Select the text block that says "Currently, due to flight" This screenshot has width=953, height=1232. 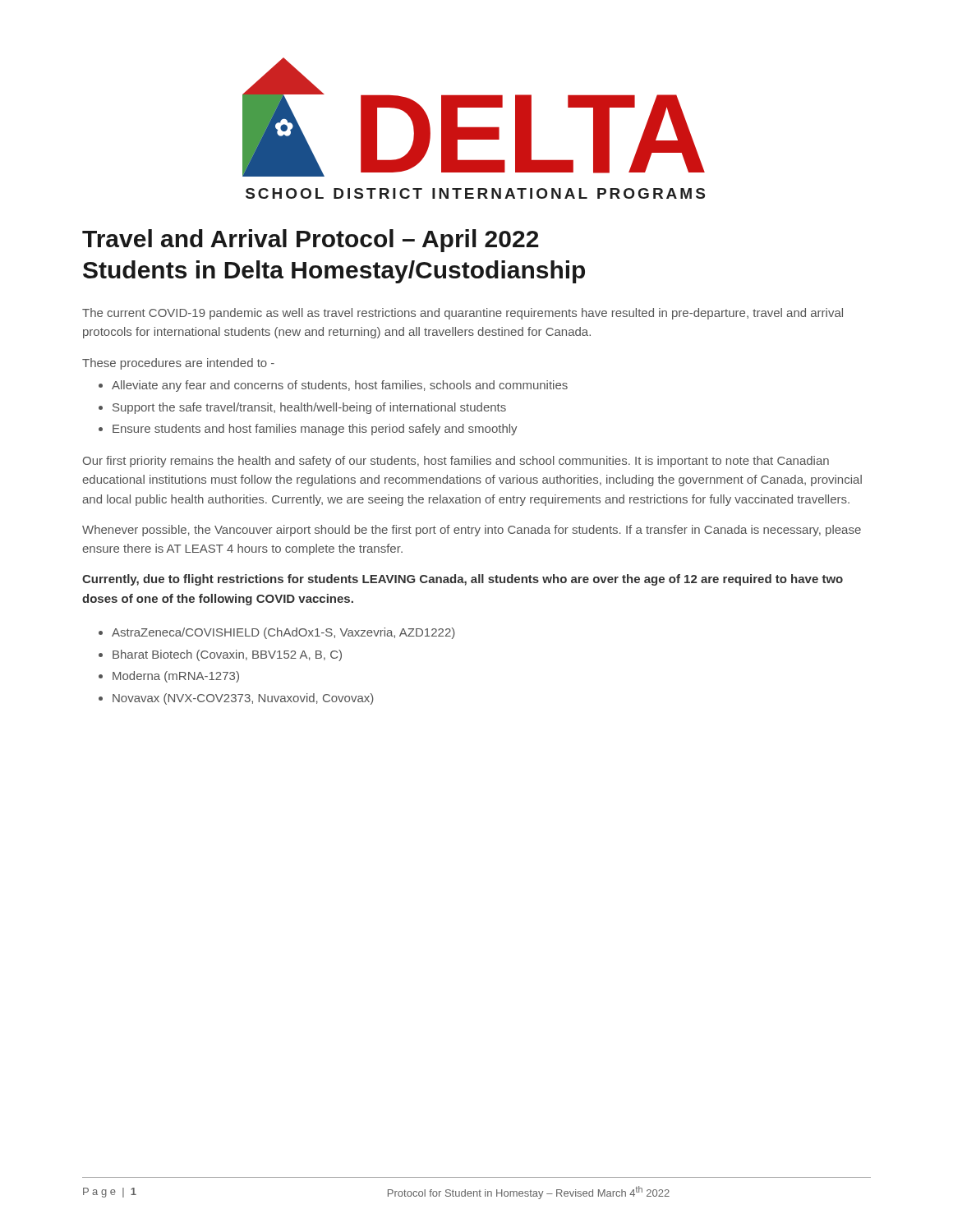tap(463, 588)
